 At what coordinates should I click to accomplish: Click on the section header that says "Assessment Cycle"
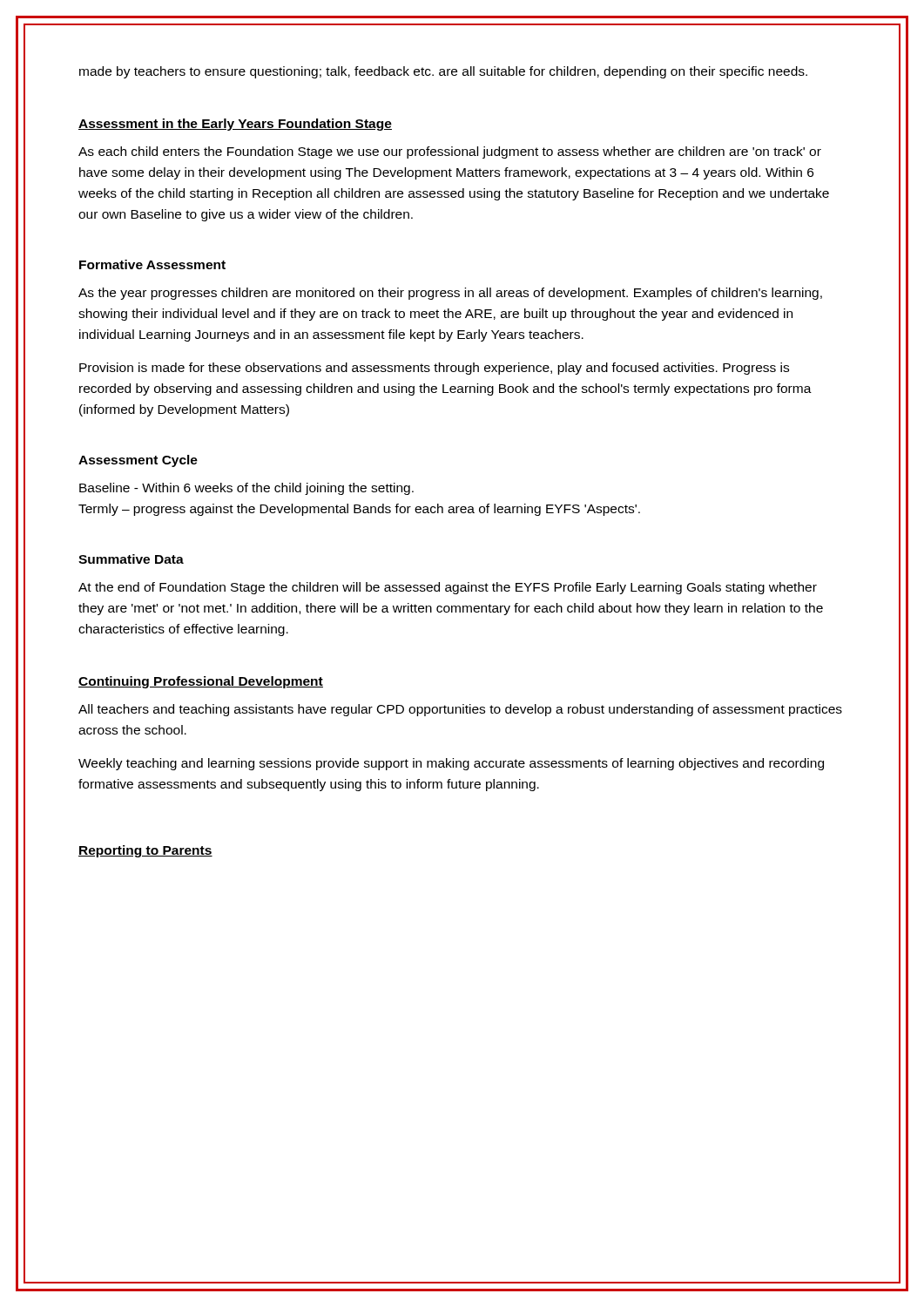click(138, 460)
